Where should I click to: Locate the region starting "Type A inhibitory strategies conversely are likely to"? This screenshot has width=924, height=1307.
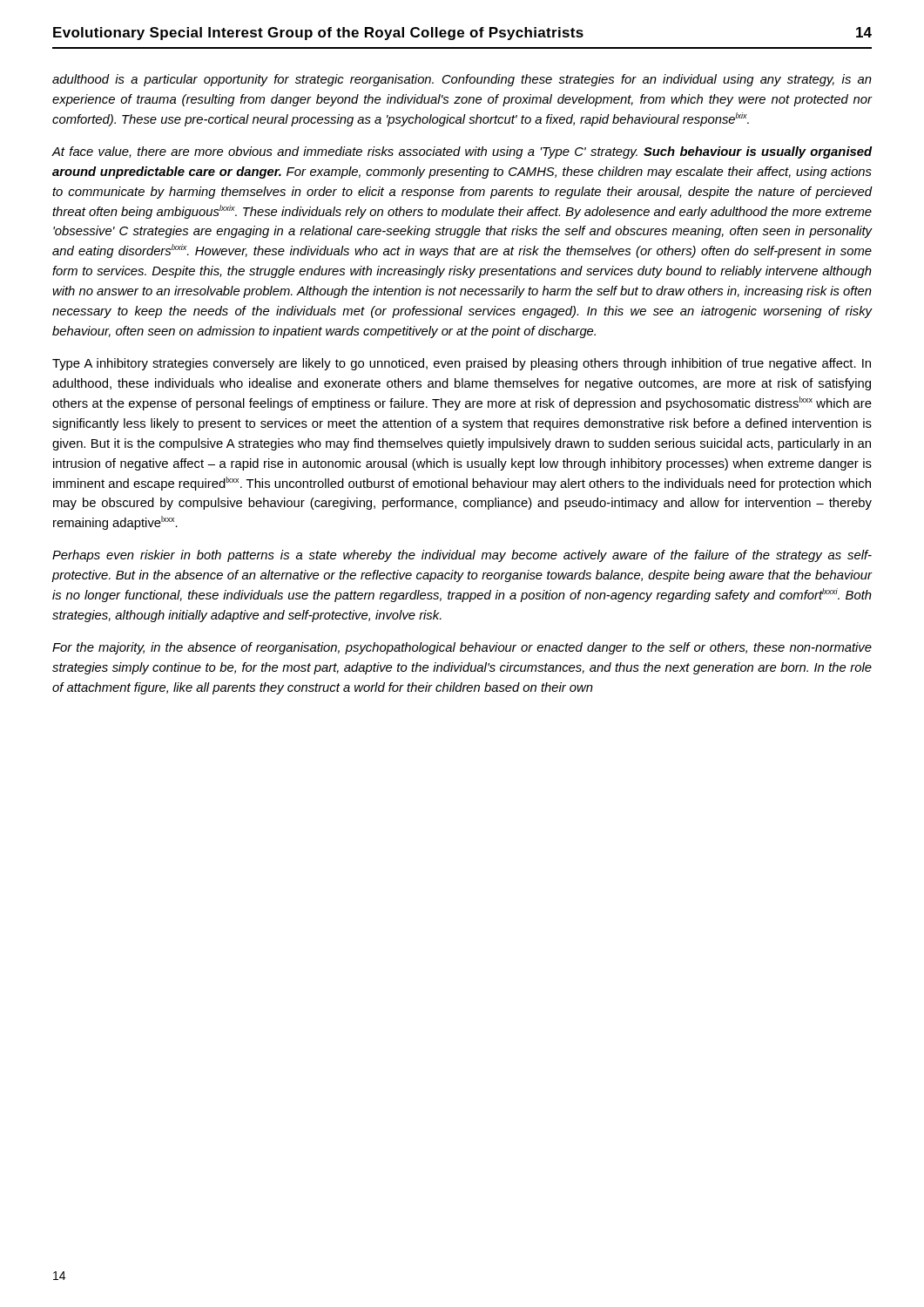click(x=462, y=443)
